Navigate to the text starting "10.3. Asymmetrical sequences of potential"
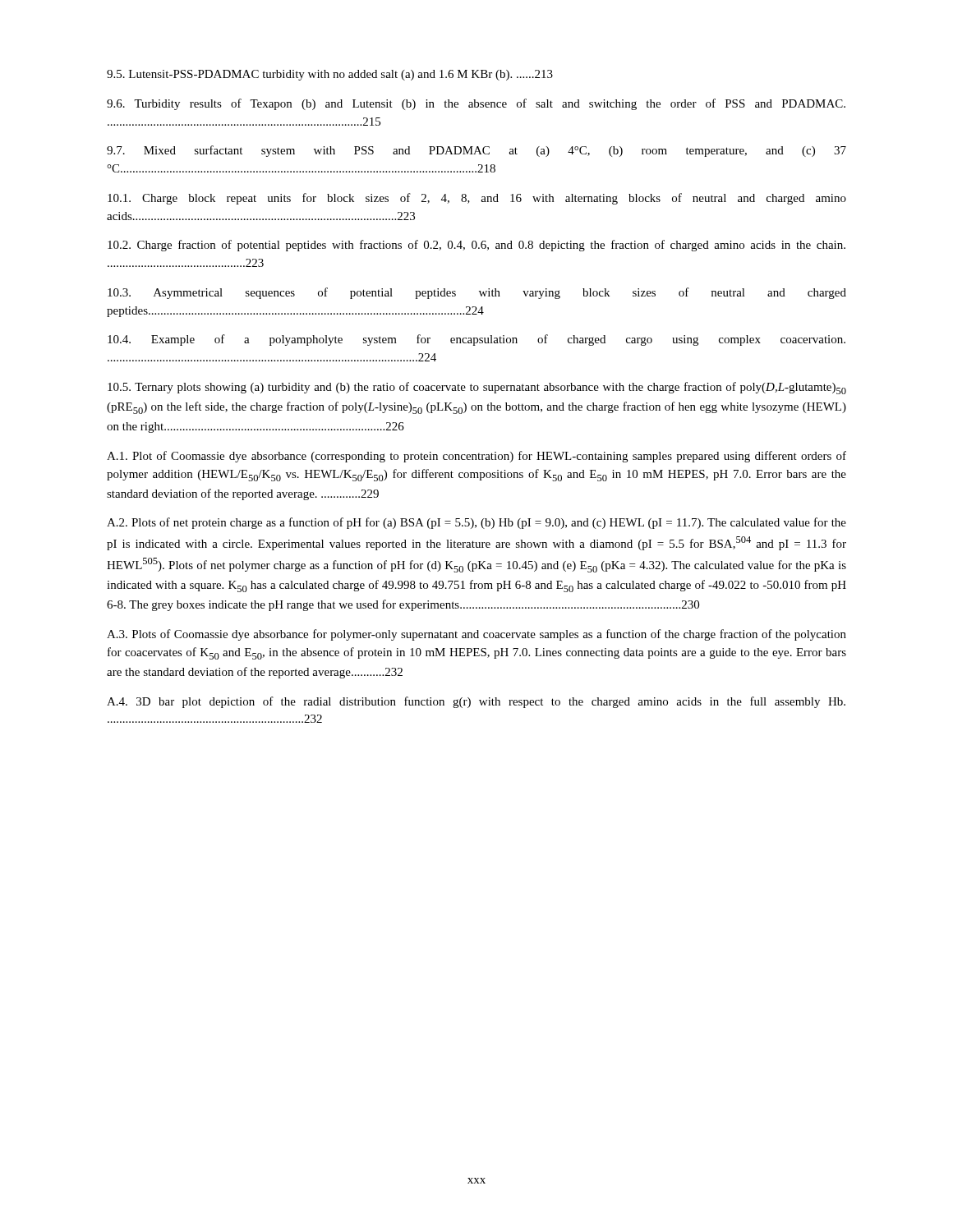The width and height of the screenshot is (953, 1232). click(476, 301)
